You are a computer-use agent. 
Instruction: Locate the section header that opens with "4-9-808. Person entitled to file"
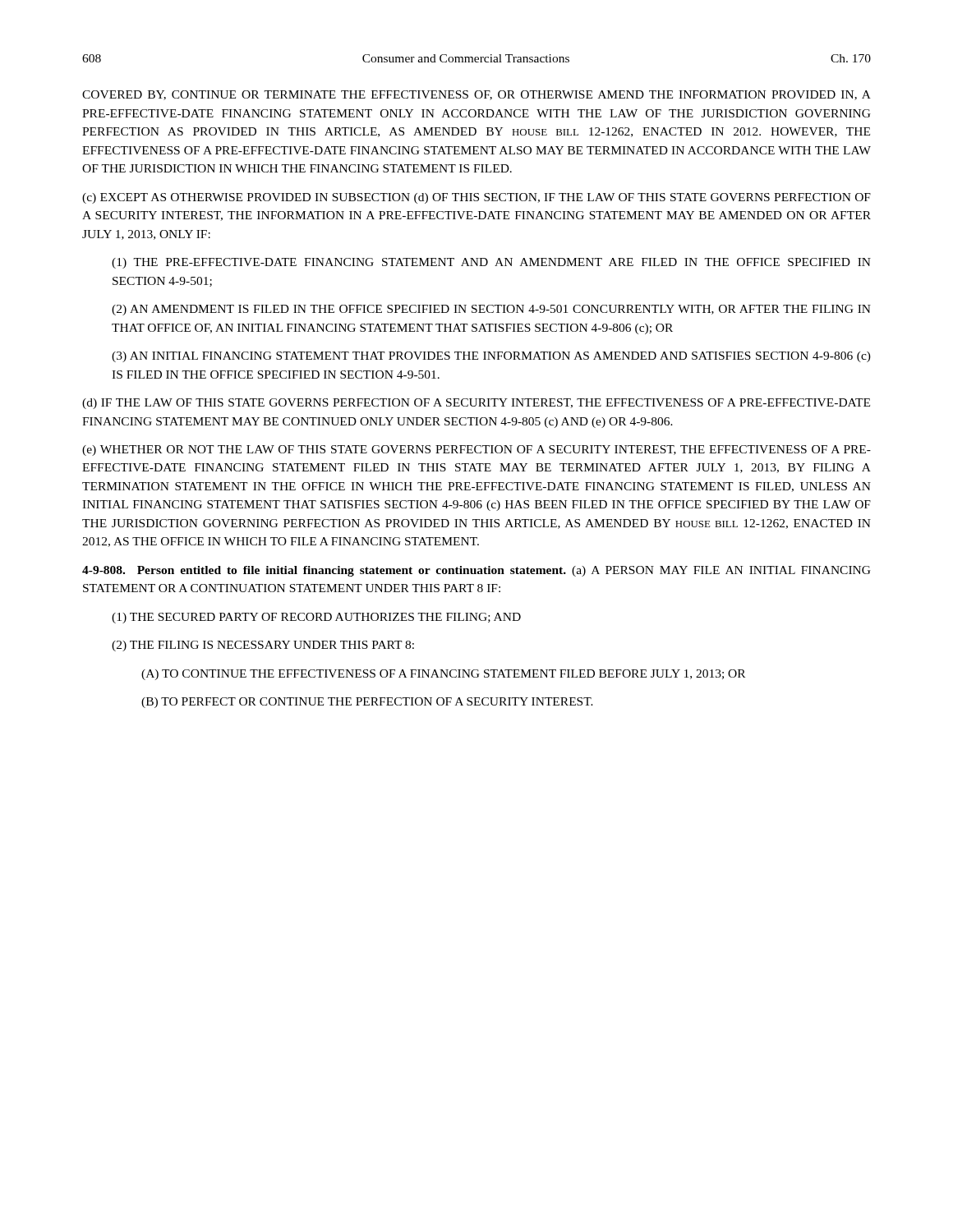476,579
